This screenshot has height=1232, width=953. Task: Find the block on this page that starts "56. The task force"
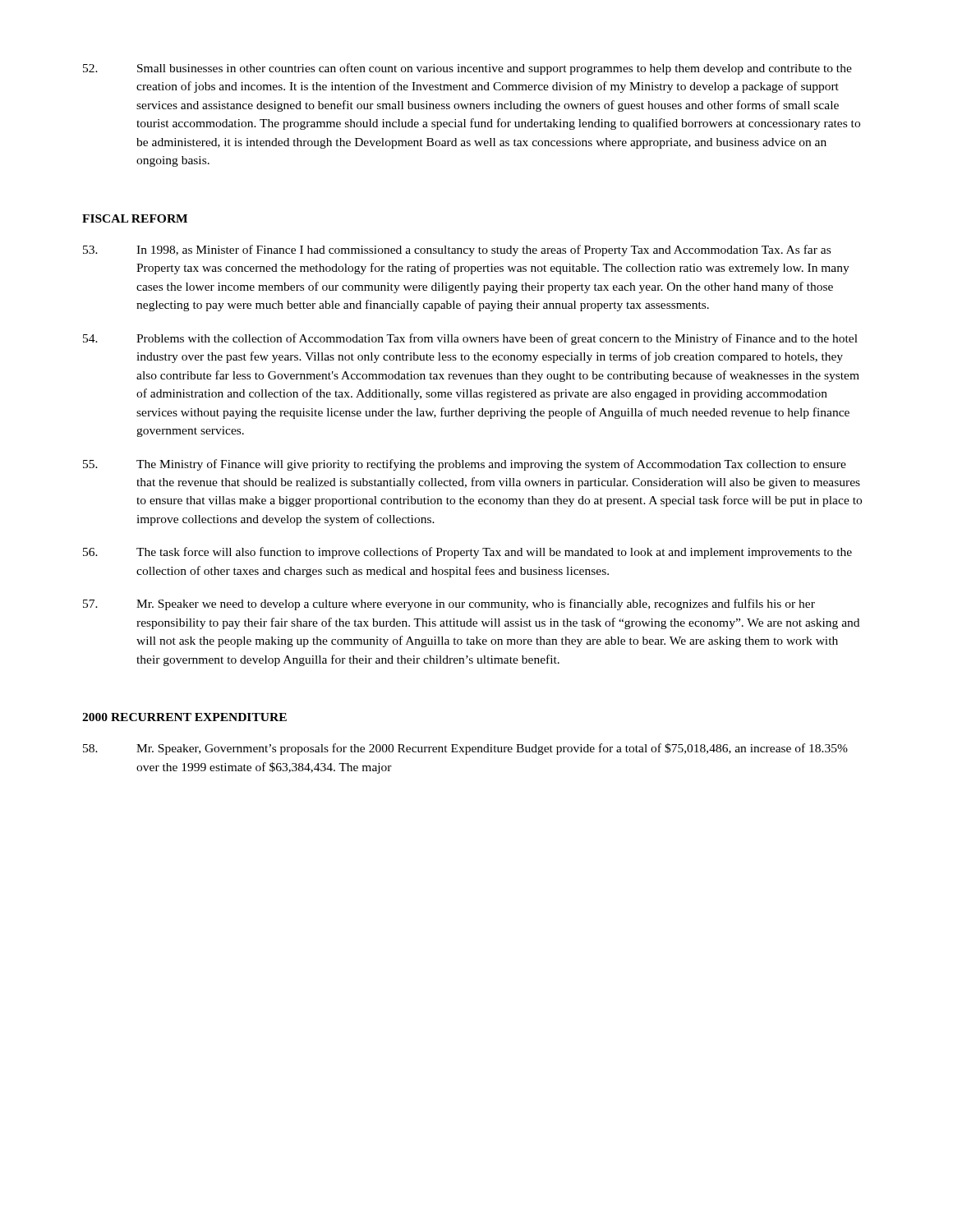[x=472, y=562]
